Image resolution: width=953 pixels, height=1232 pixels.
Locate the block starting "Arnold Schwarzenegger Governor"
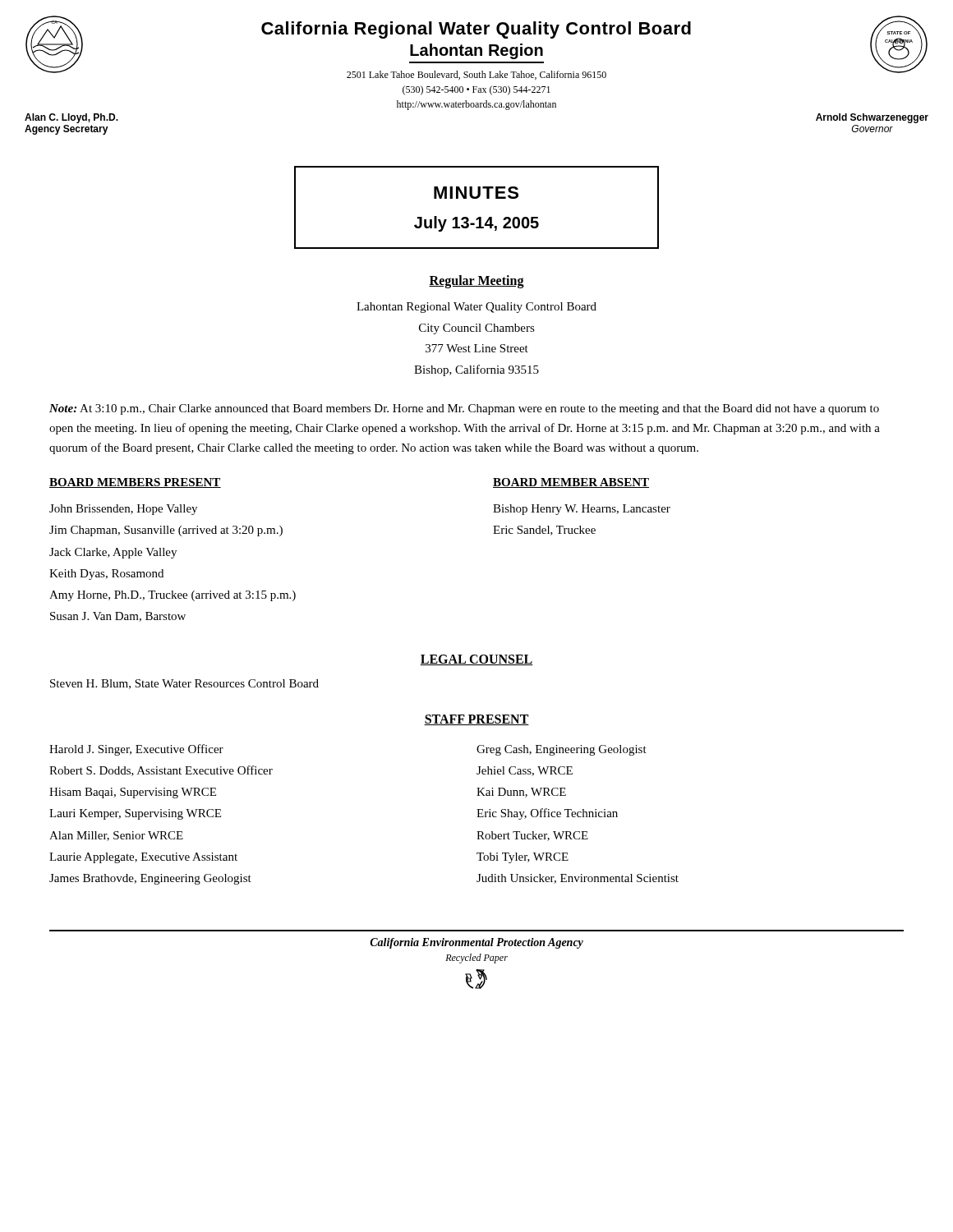pyautogui.click(x=872, y=123)
